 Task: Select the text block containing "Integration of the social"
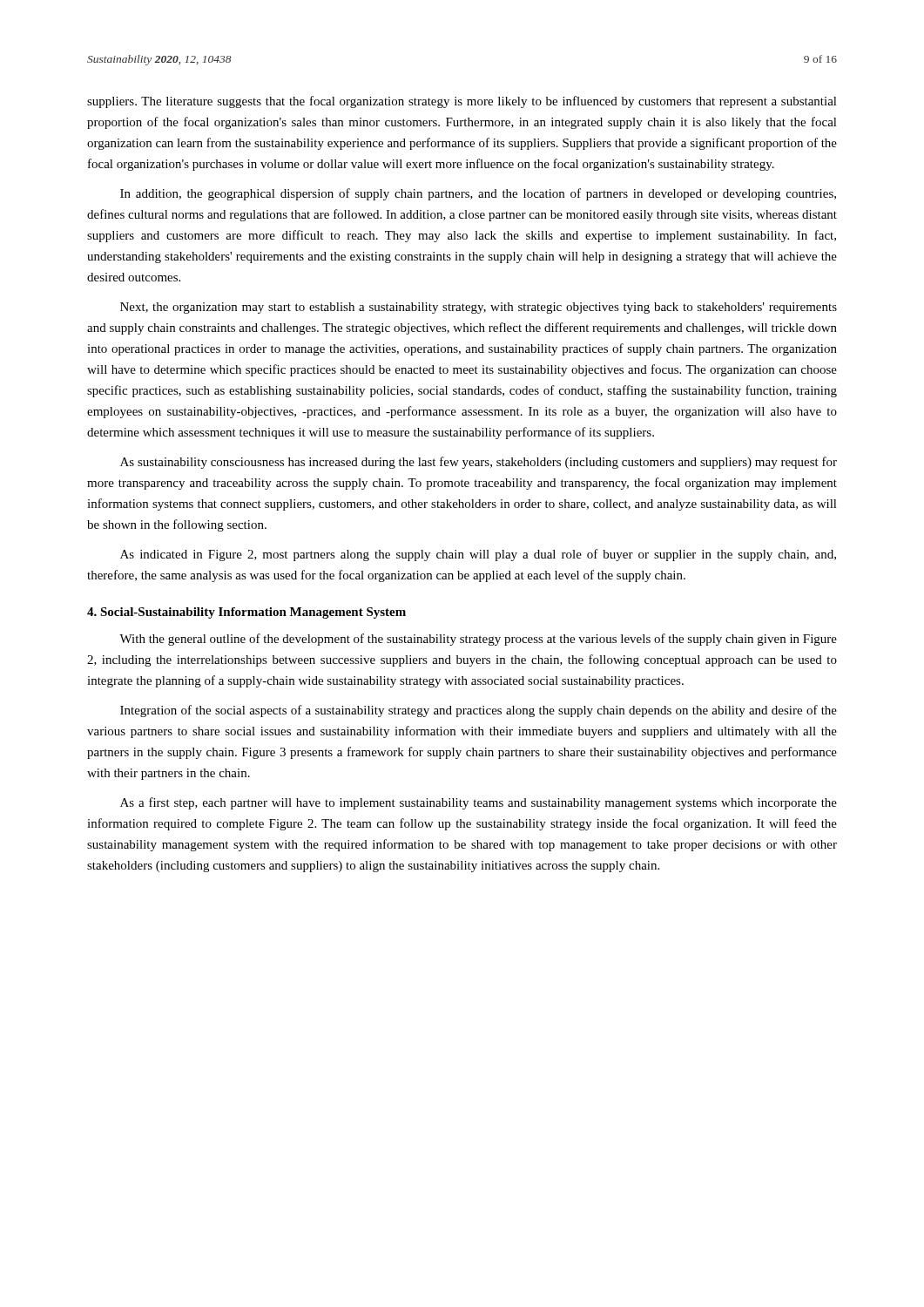462,741
